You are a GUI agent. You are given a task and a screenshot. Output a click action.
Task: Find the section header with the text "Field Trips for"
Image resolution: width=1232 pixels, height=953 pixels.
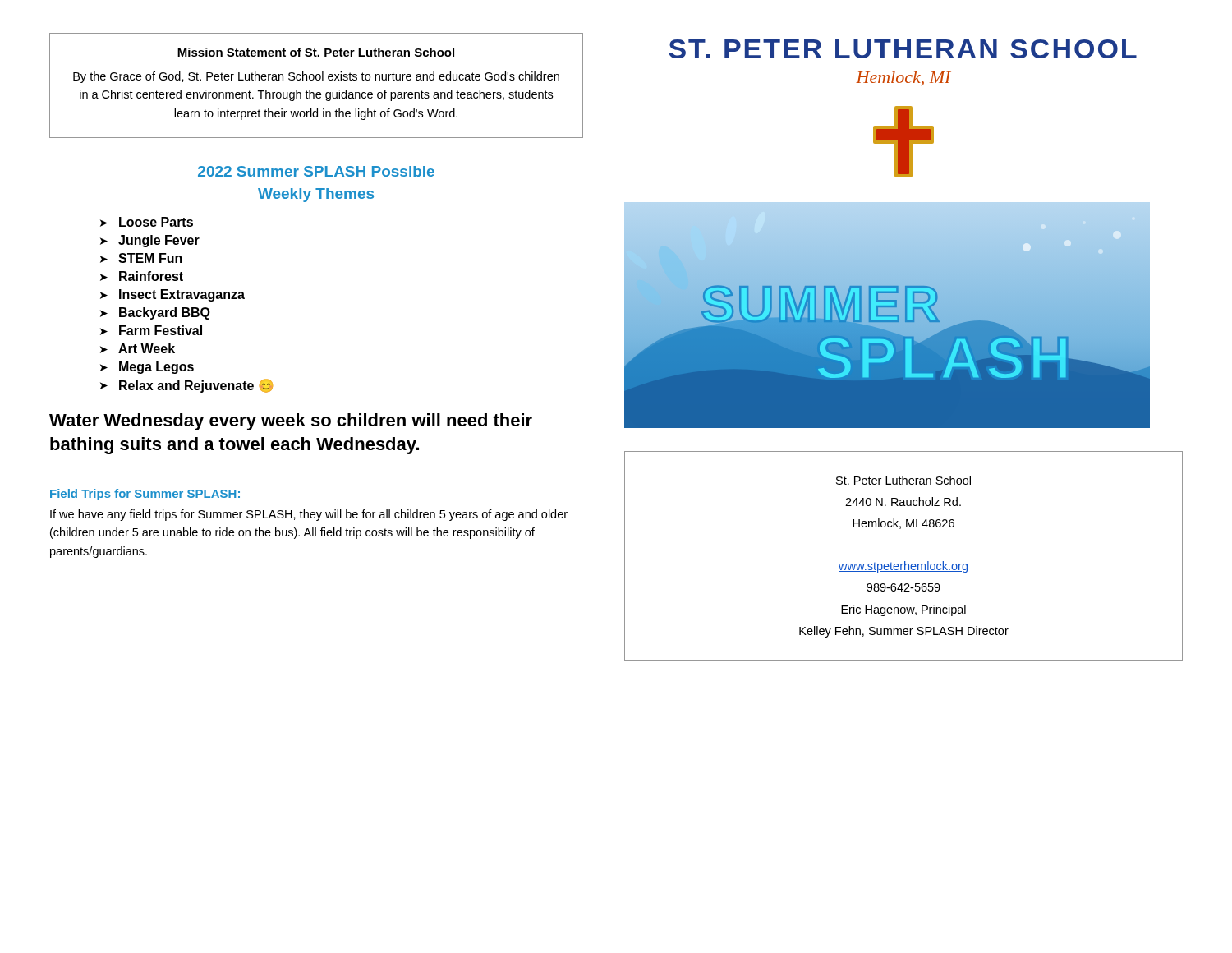(x=145, y=493)
